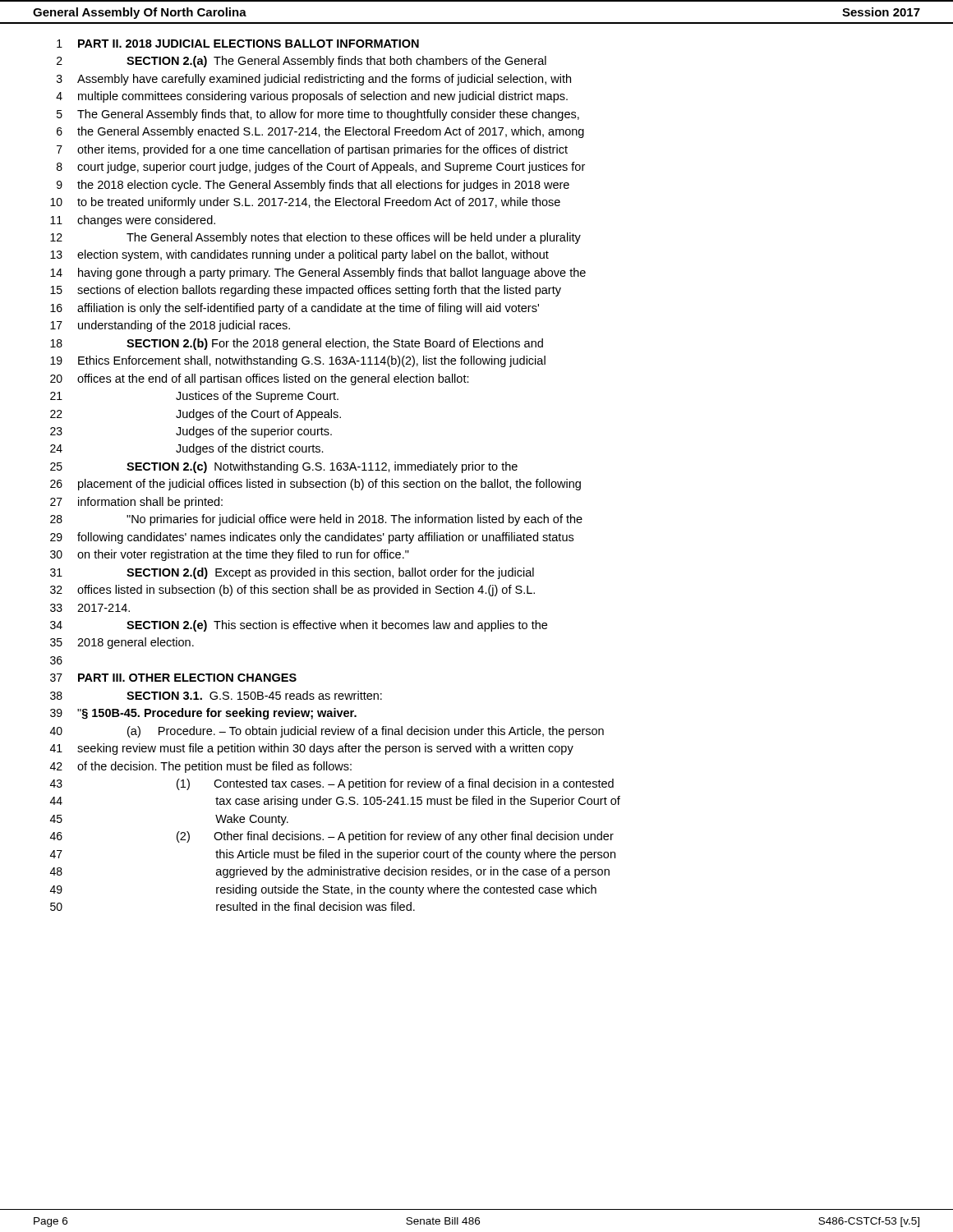The height and width of the screenshot is (1232, 953).
Task: Find the passage starting "23 Judges of the superior courts."
Action: [x=191, y=432]
